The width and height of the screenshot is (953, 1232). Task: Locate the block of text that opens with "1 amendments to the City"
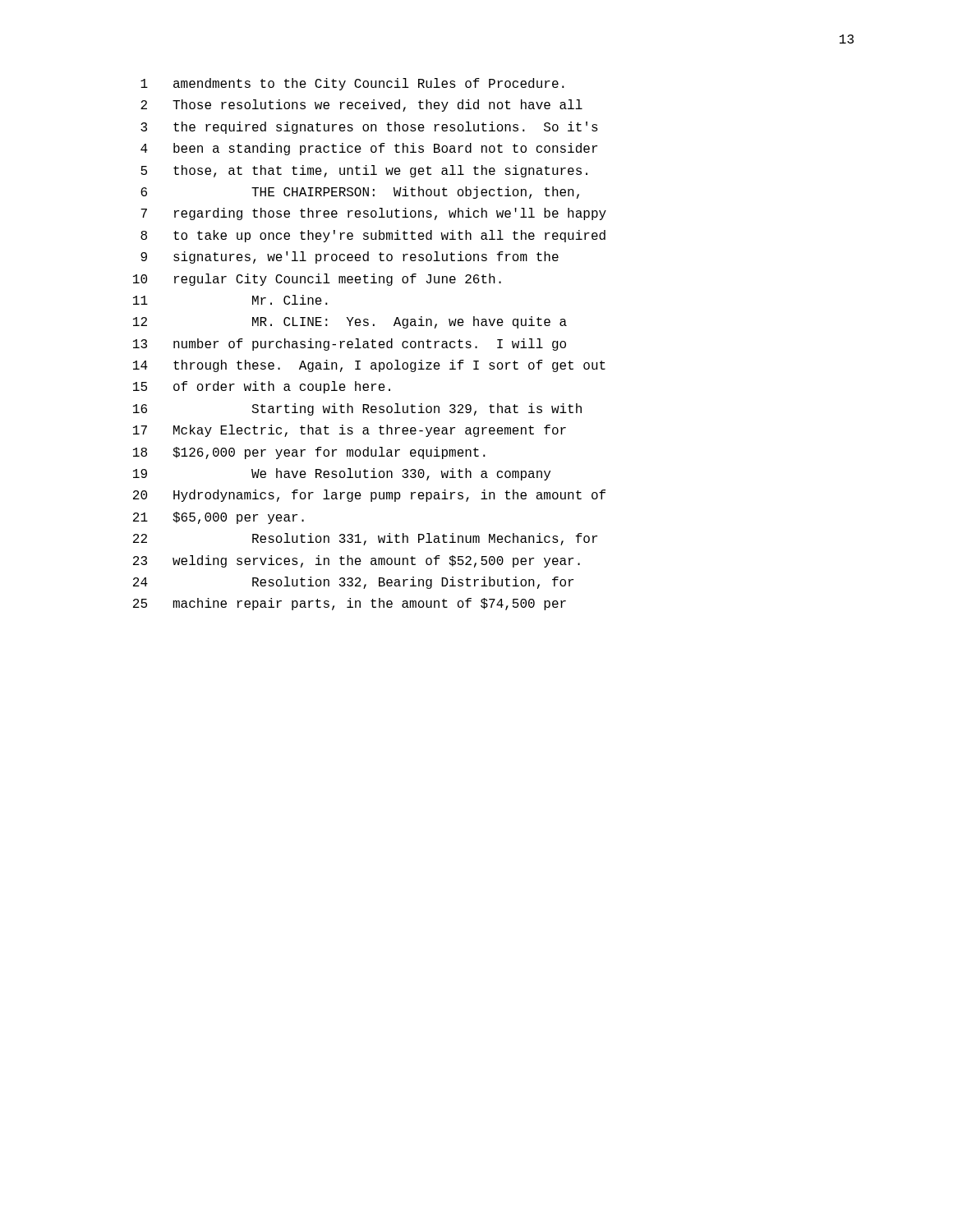tap(476, 345)
